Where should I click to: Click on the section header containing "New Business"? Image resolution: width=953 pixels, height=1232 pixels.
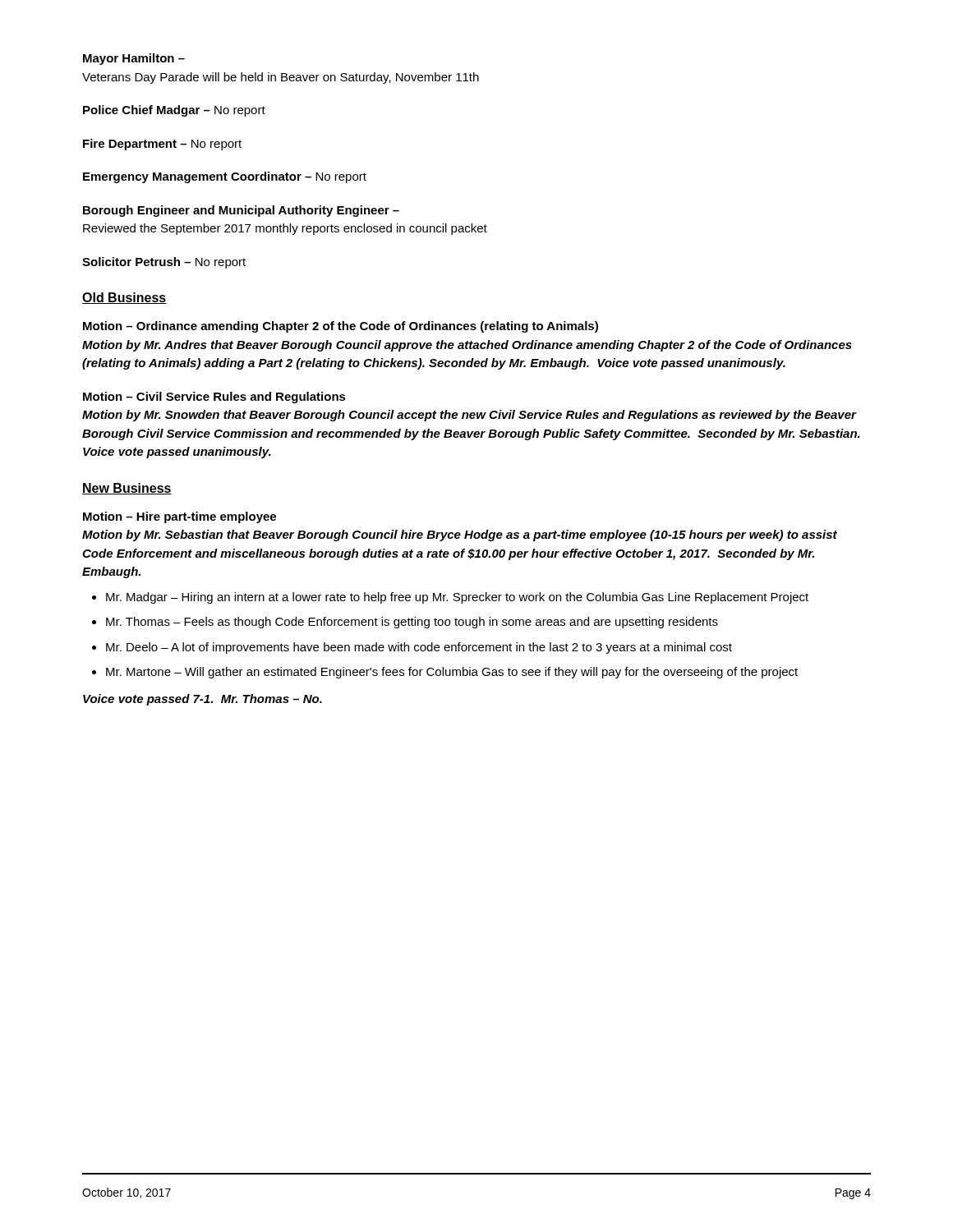click(x=127, y=488)
